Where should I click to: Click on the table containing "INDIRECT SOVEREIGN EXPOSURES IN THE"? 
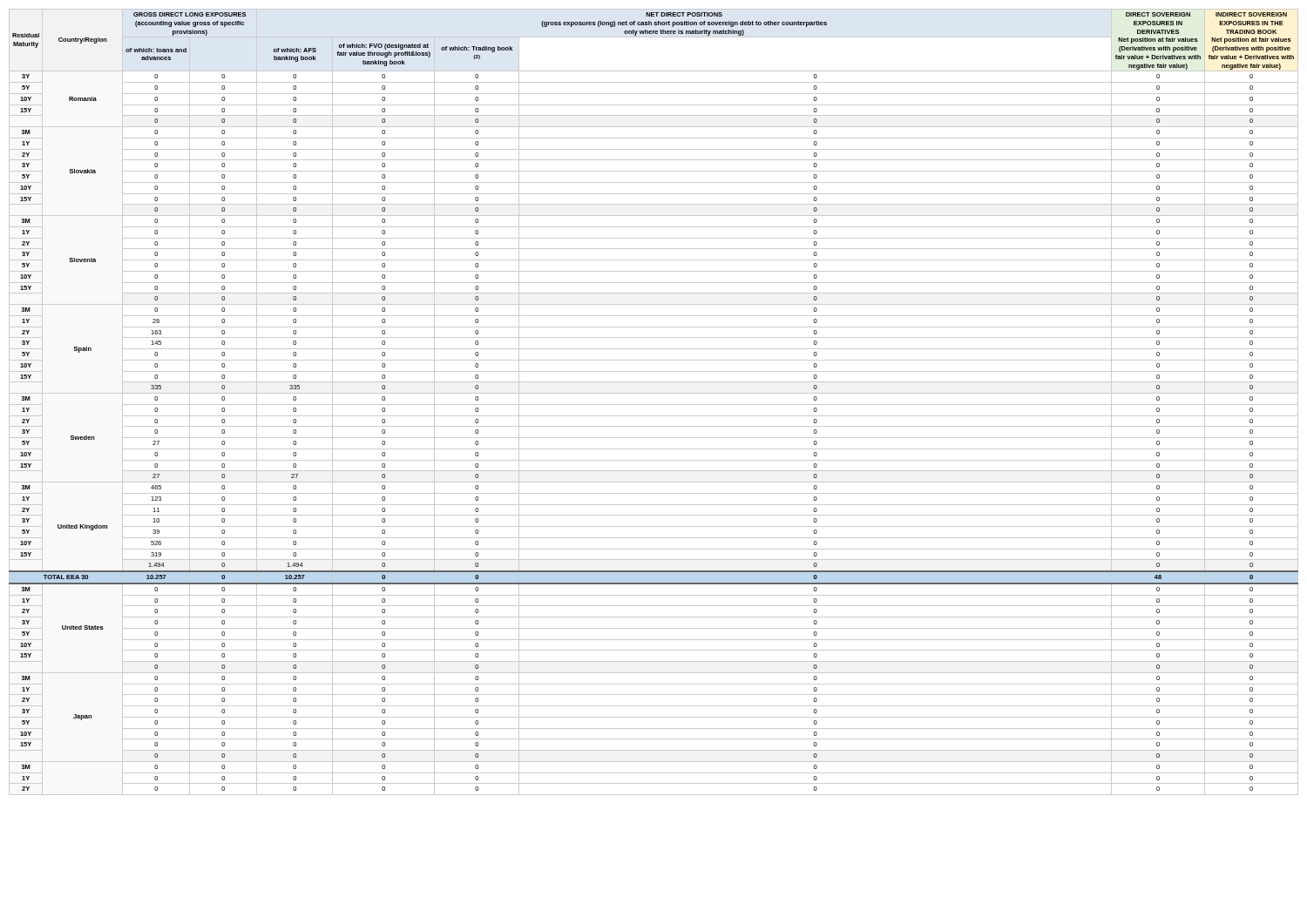(x=654, y=402)
